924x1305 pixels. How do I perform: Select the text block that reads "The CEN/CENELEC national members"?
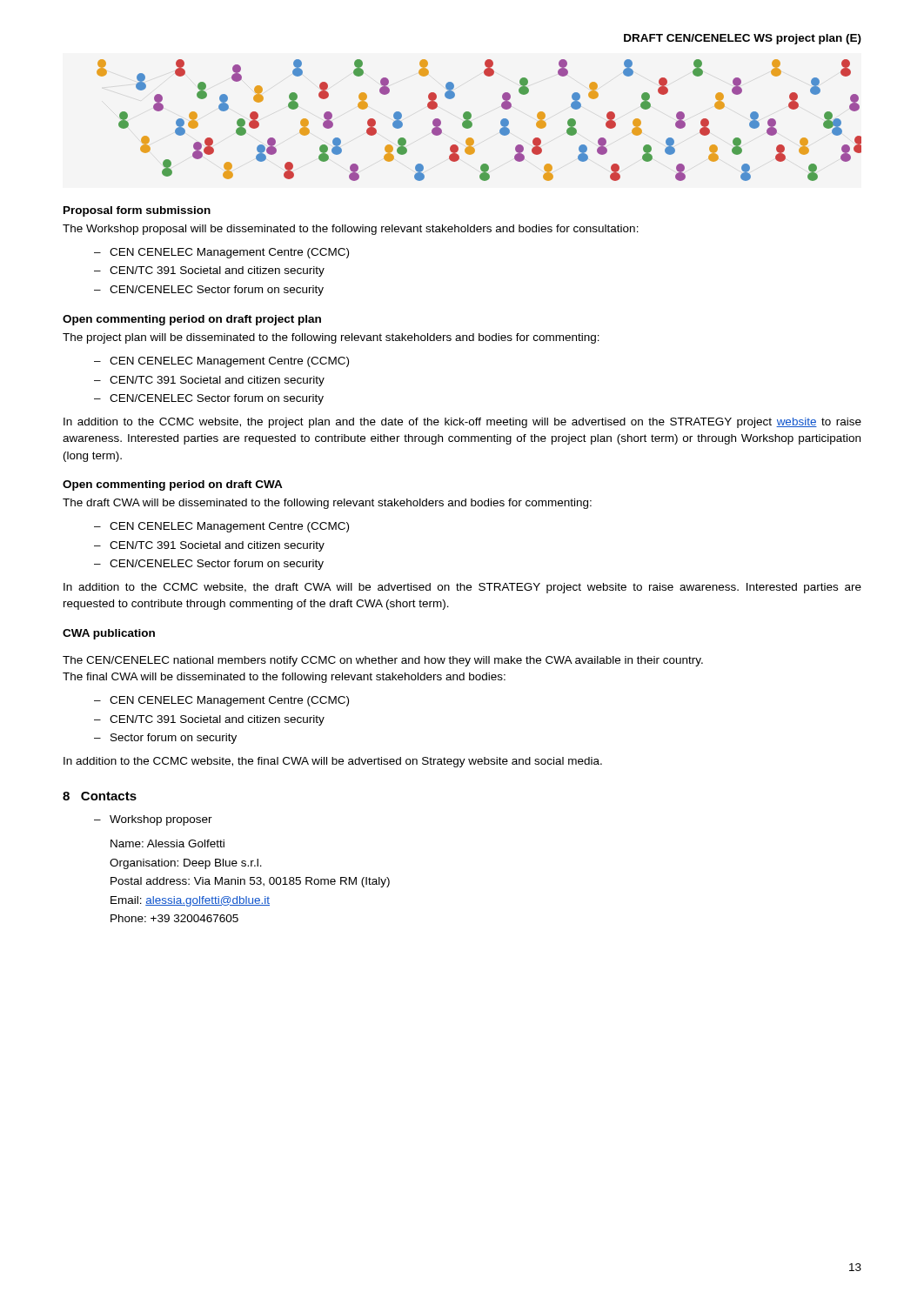point(383,668)
